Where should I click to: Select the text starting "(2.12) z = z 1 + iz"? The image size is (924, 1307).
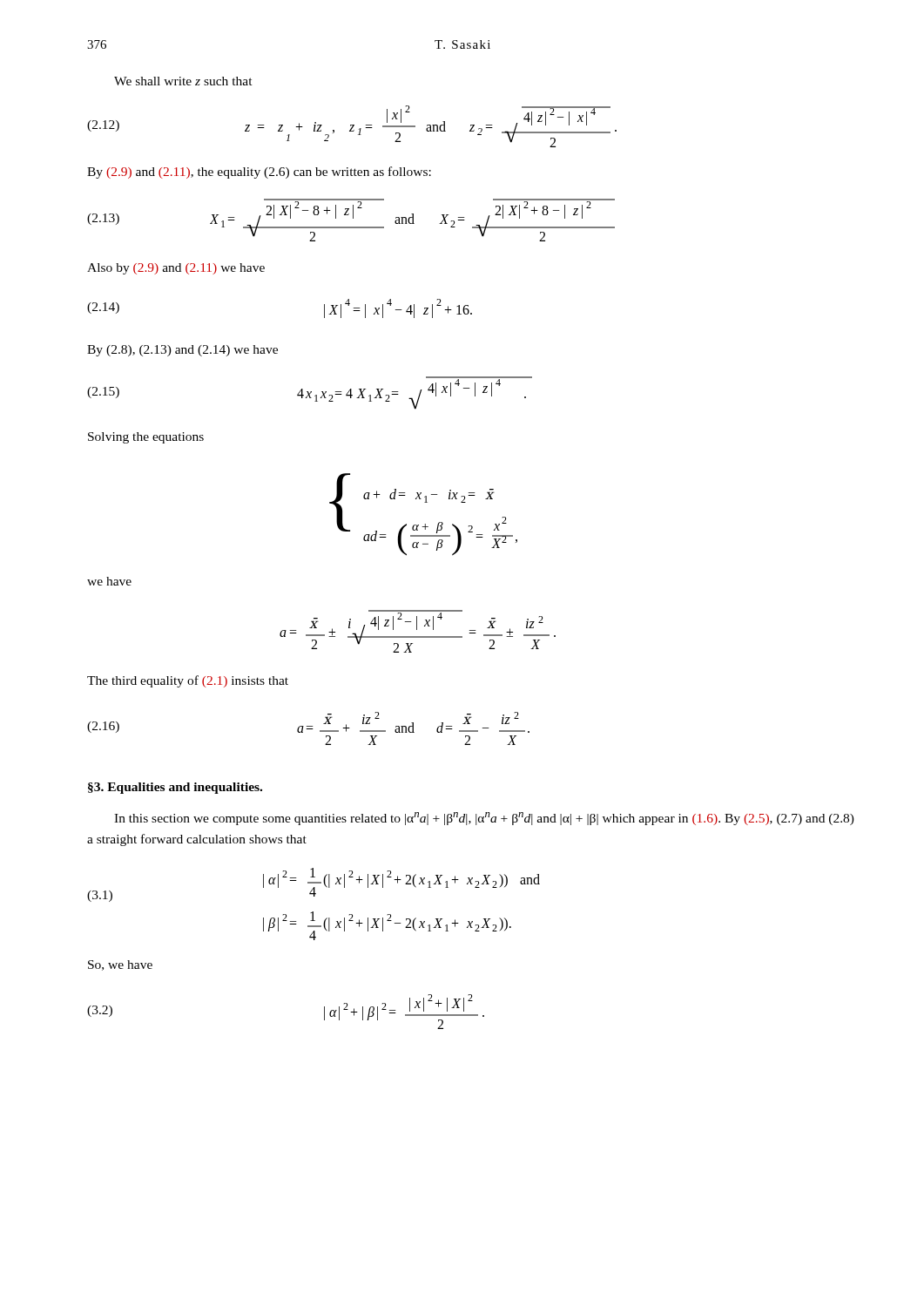click(471, 124)
